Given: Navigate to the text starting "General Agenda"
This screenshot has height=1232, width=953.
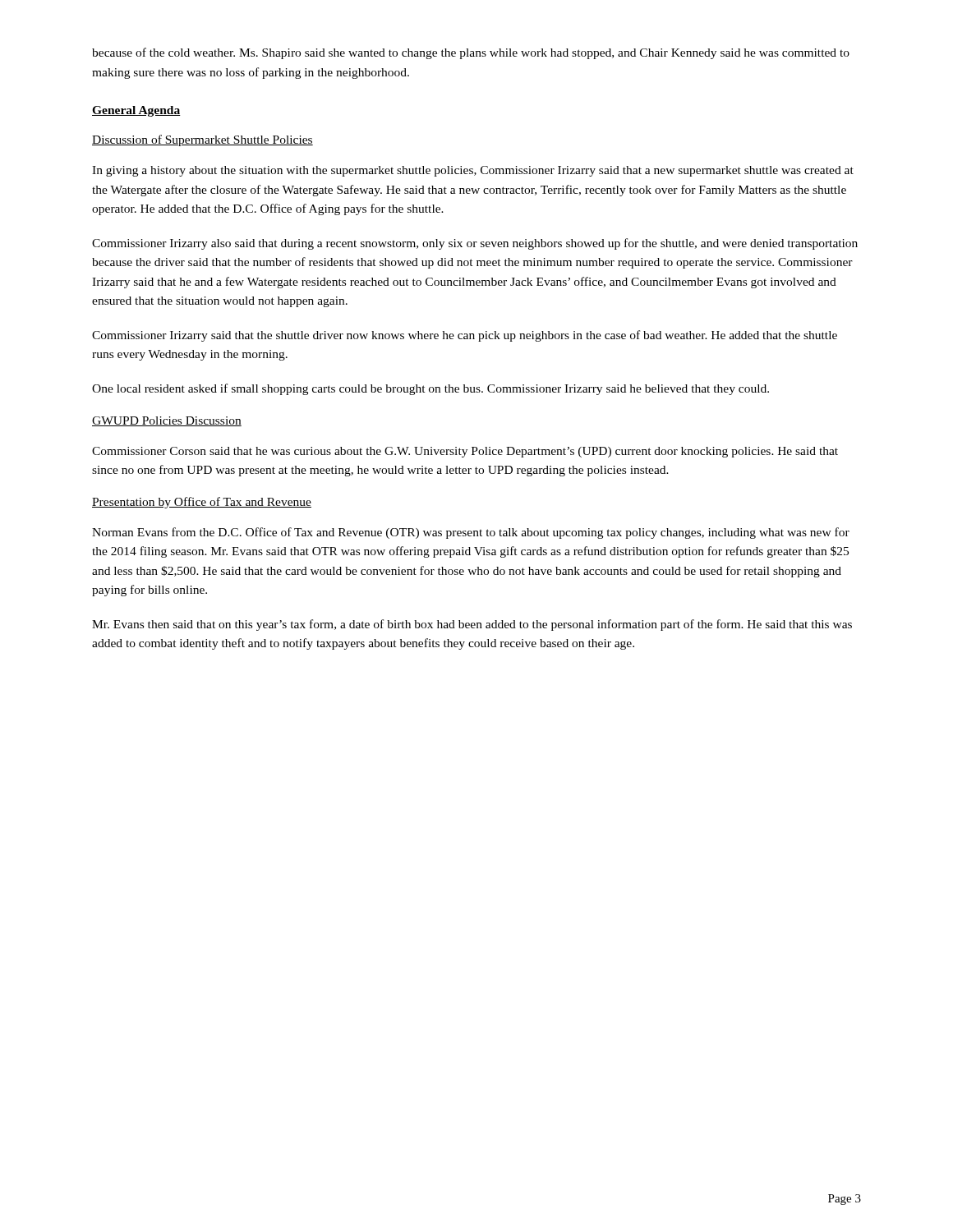Looking at the screenshot, I should 136,110.
